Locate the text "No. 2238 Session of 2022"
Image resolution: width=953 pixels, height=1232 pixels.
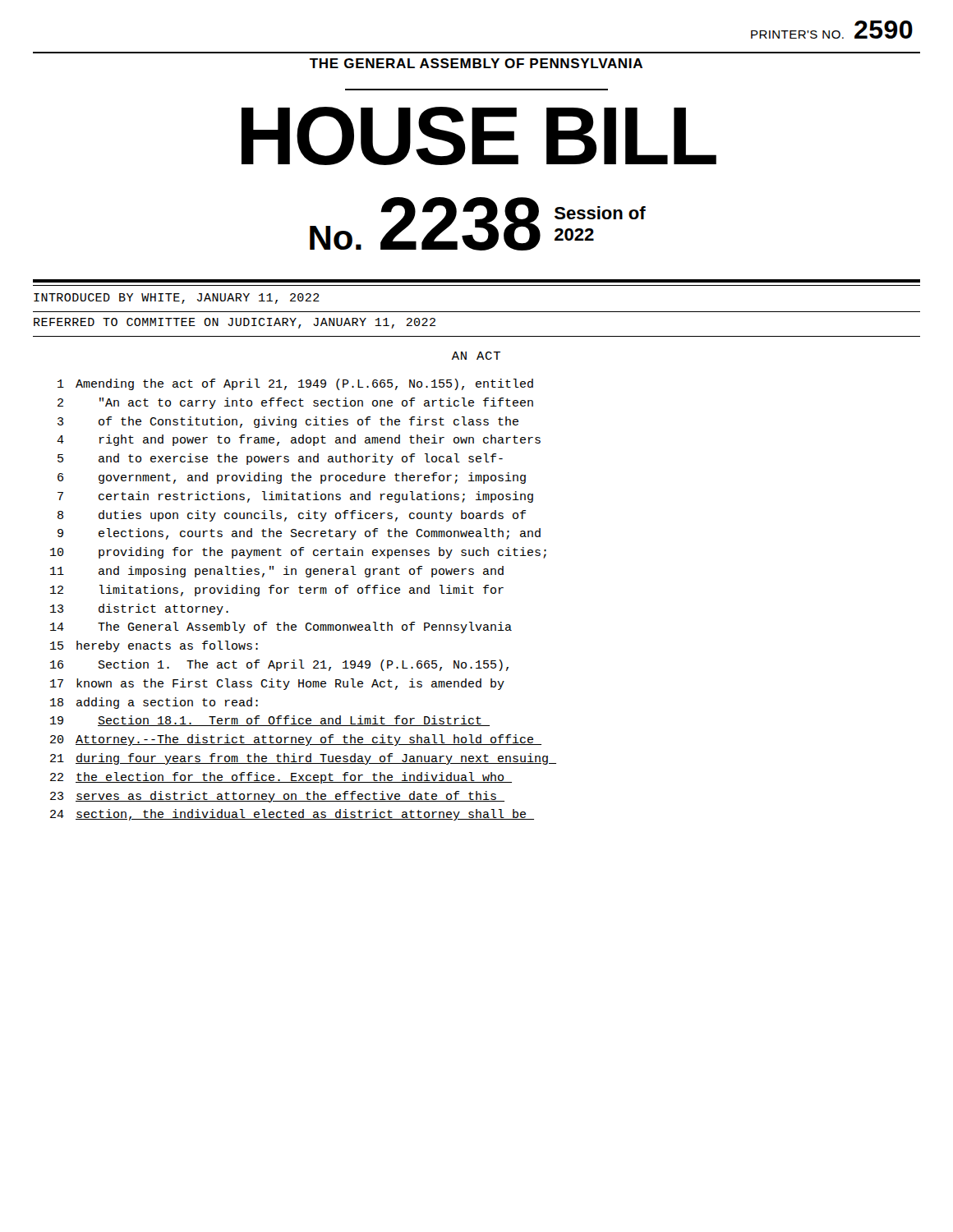pos(476,224)
